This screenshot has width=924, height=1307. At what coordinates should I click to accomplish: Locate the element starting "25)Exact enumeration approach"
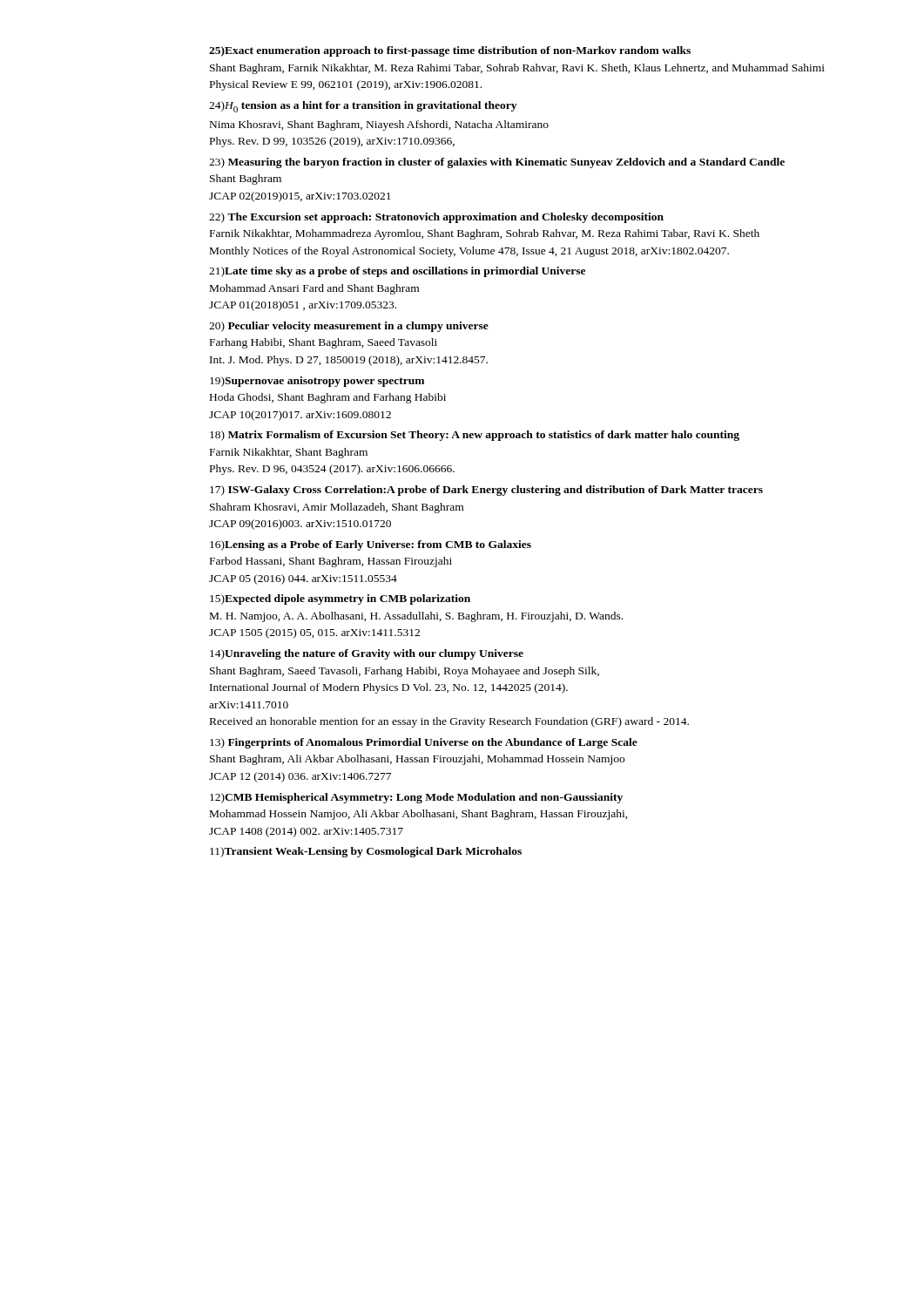[x=532, y=67]
